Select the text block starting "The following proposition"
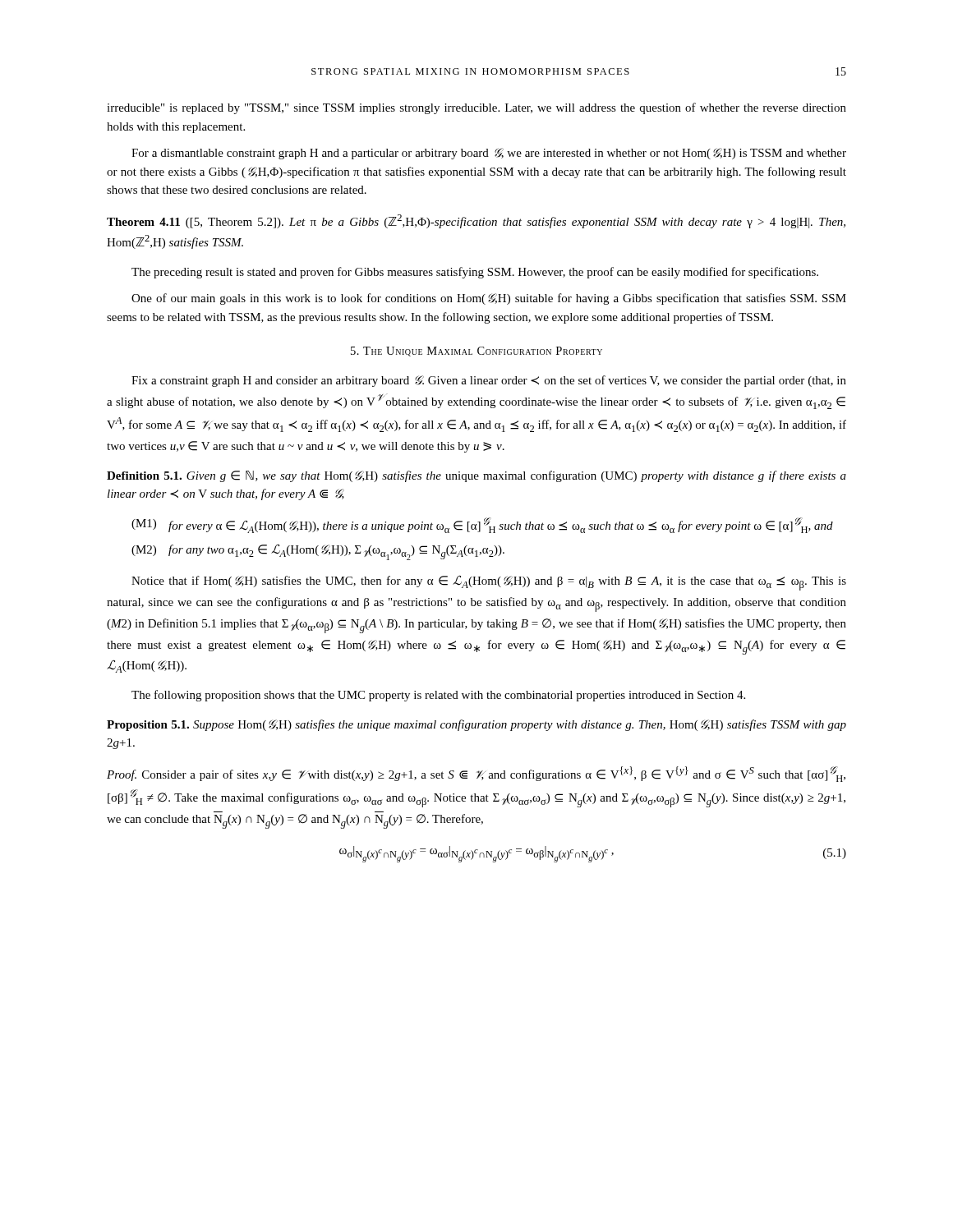Viewport: 953px width, 1232px height. click(x=476, y=695)
